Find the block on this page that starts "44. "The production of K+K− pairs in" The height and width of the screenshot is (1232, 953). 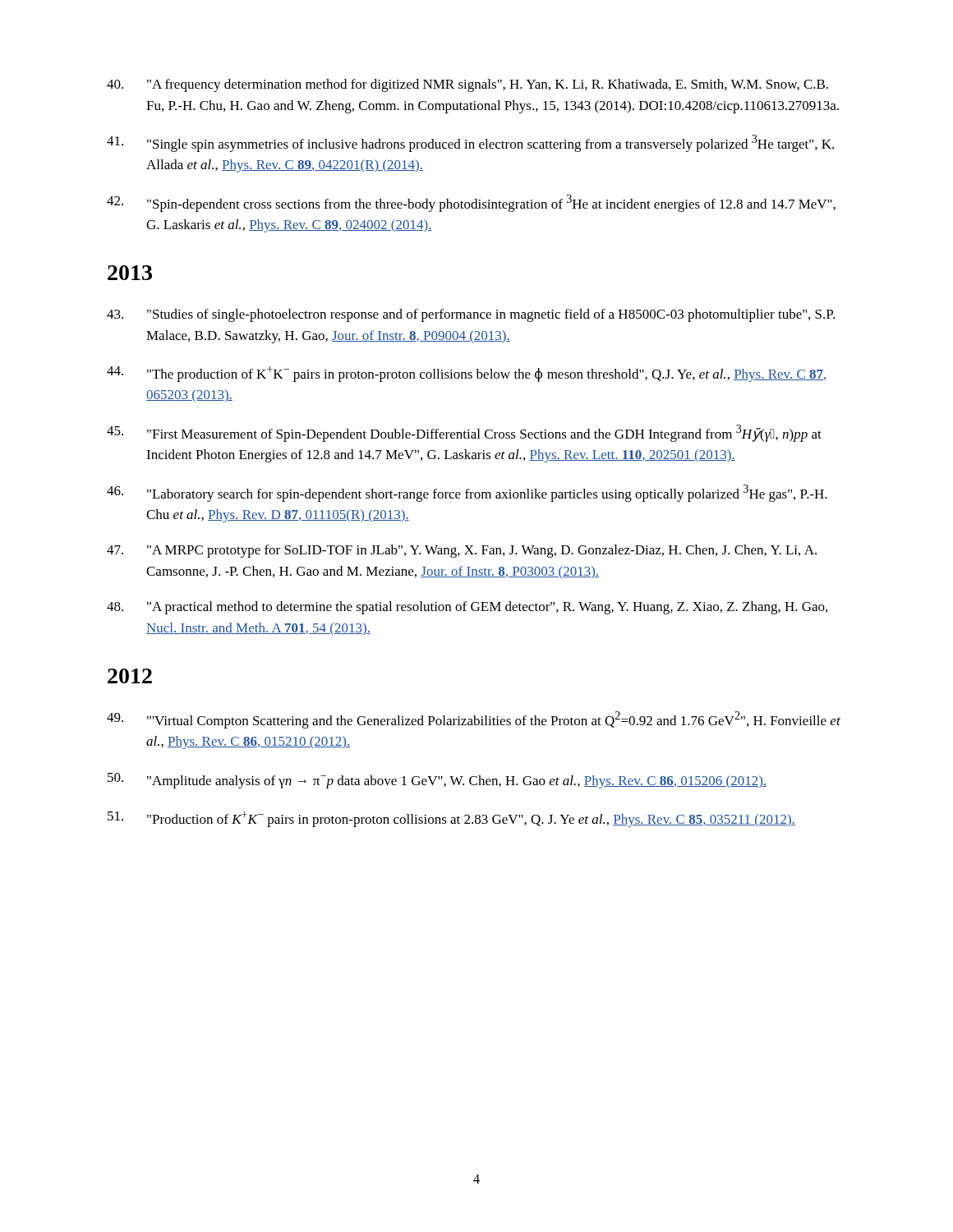tap(476, 383)
